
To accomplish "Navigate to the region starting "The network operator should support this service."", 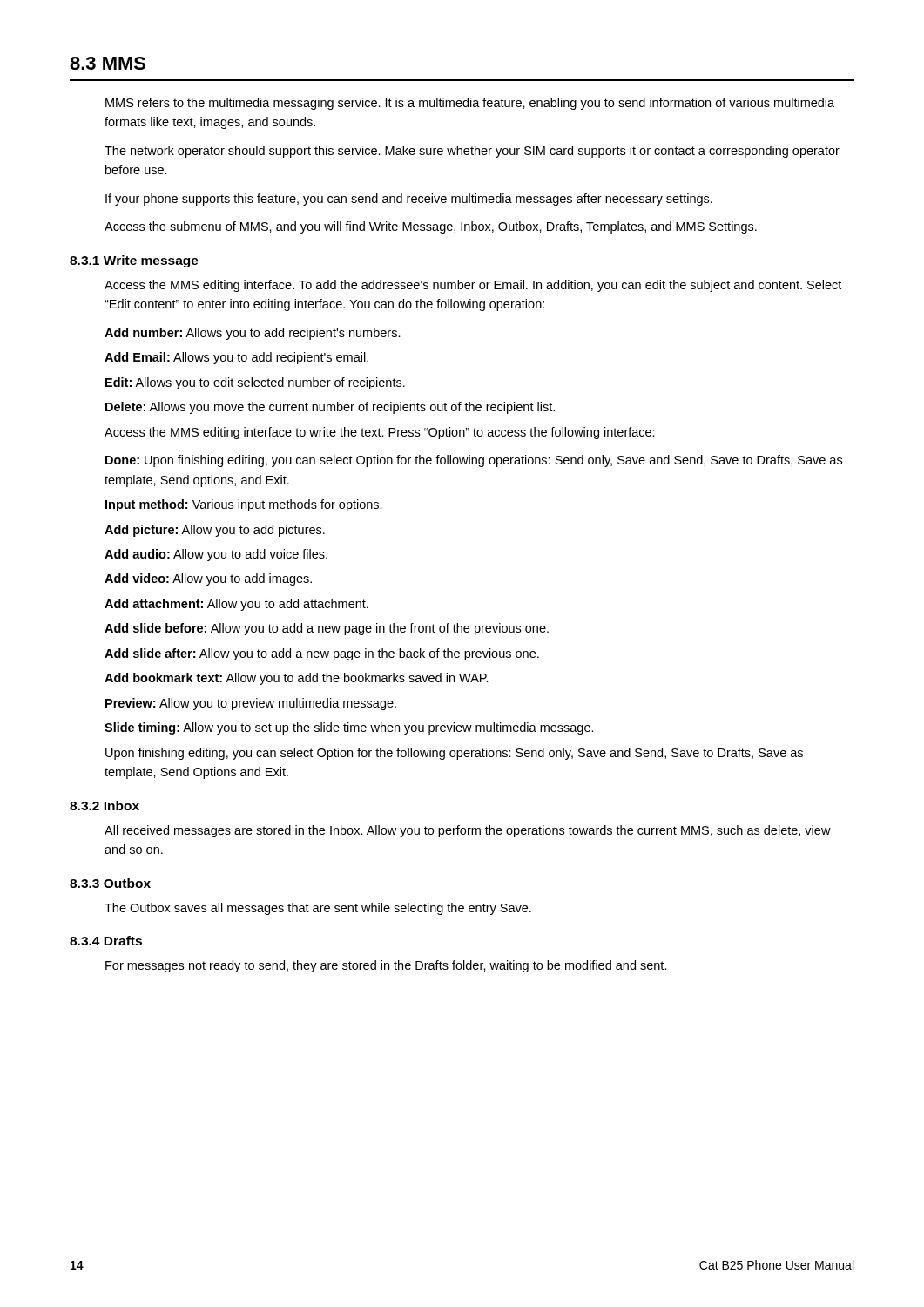I will 472,160.
